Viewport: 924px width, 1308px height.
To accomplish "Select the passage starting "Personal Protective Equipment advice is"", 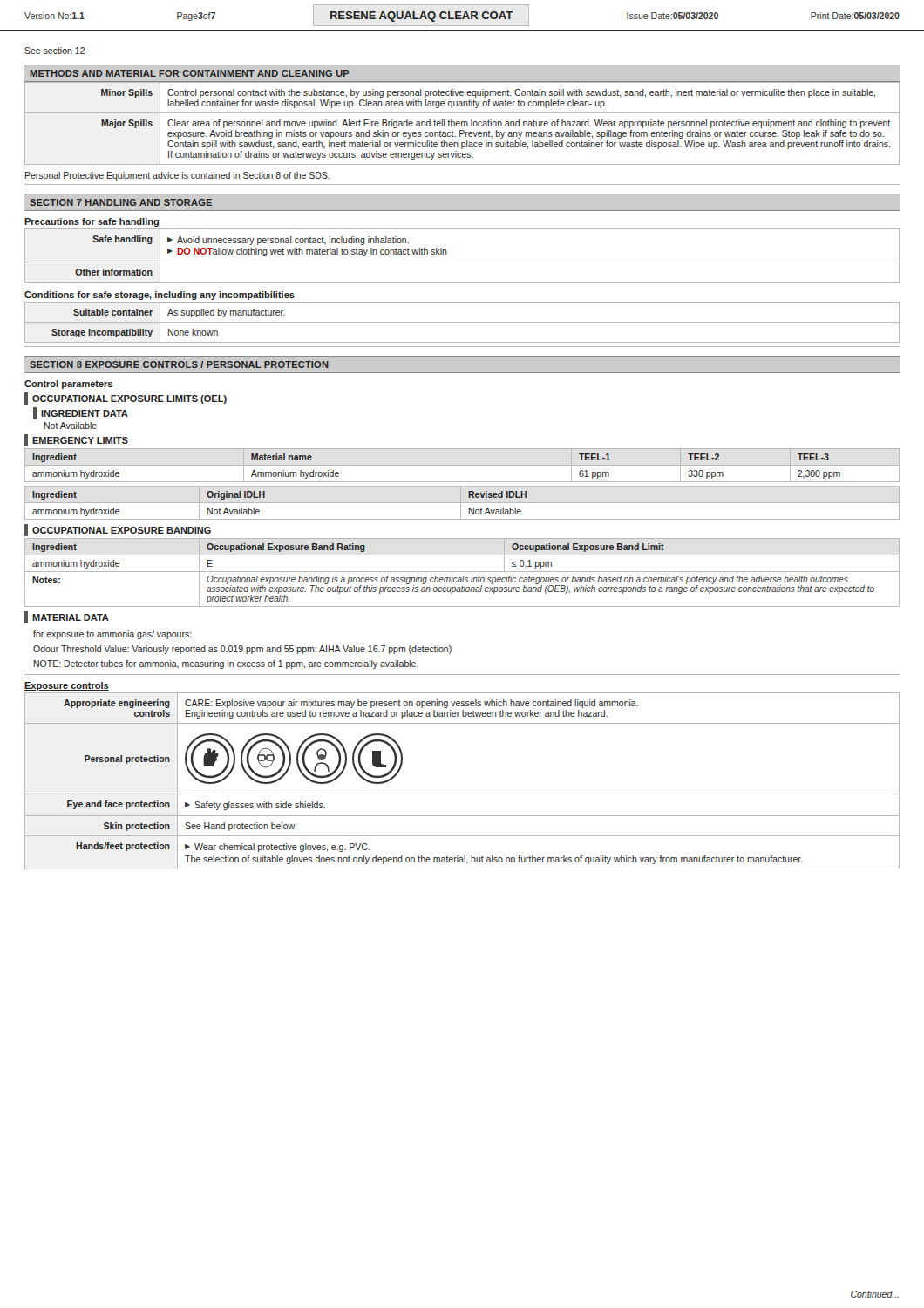I will tap(177, 175).
